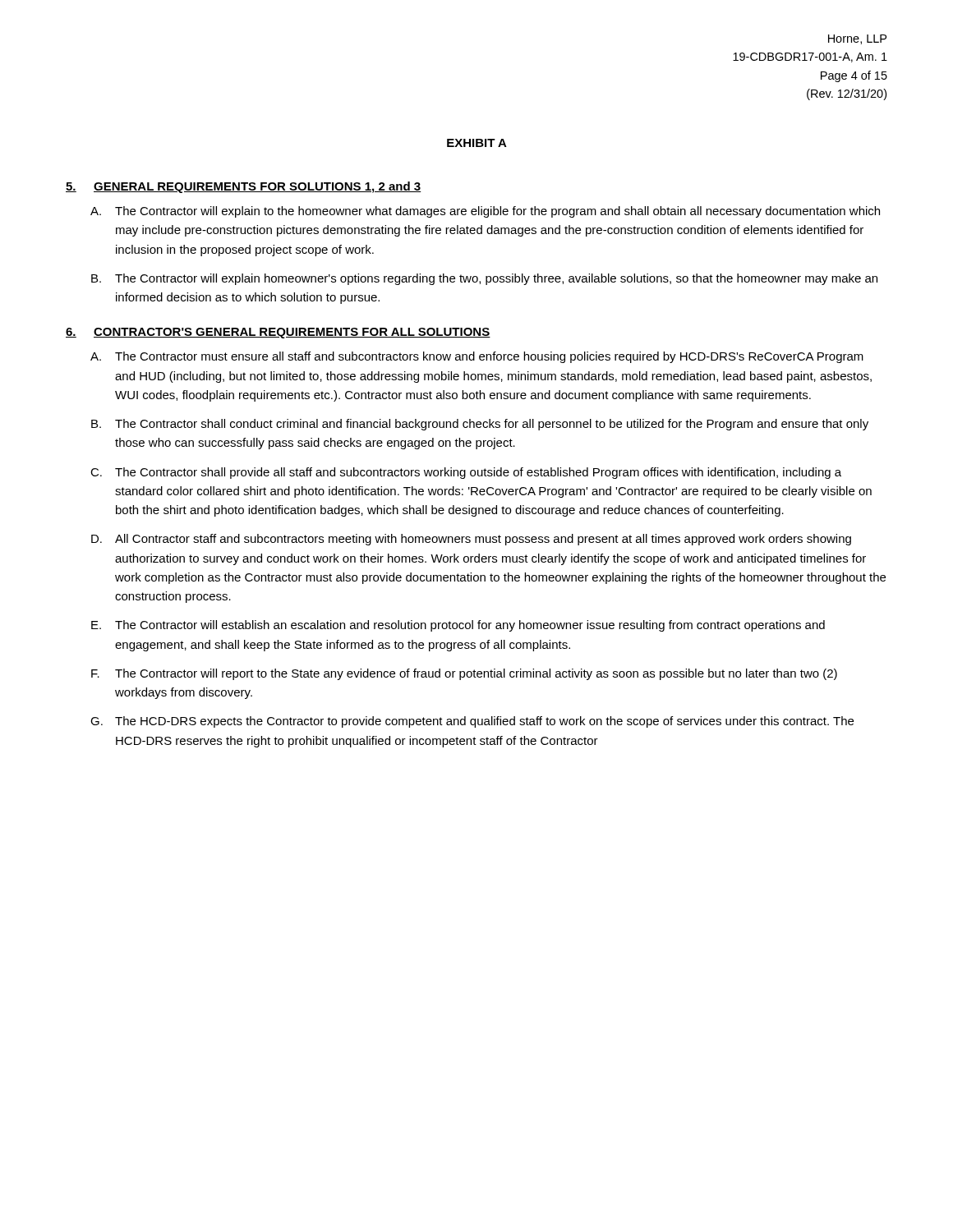Locate the passage starting "A. The Contractor will explain to the"
Screen dimensions: 1232x953
click(489, 230)
